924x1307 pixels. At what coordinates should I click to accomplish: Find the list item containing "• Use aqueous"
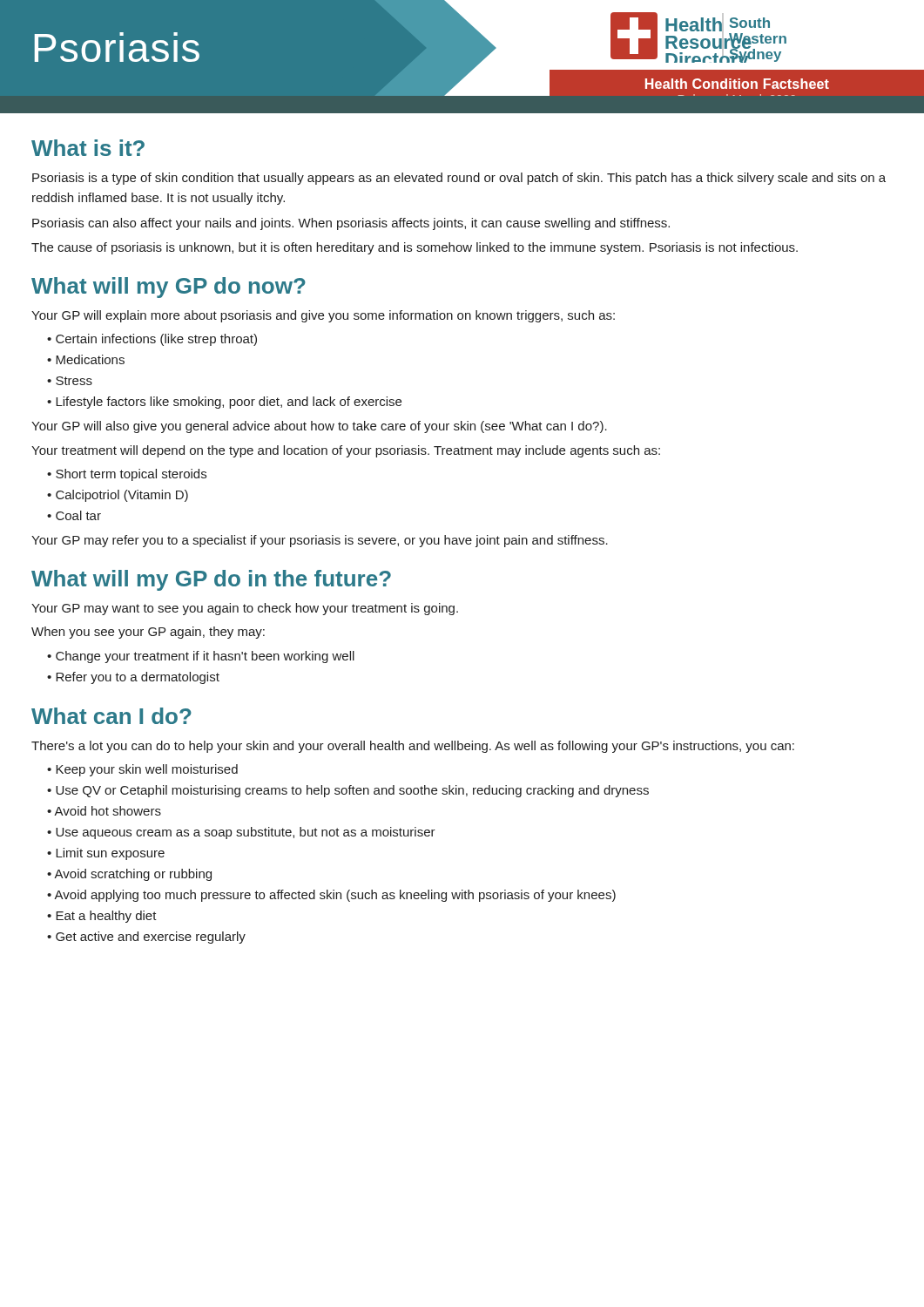241,831
